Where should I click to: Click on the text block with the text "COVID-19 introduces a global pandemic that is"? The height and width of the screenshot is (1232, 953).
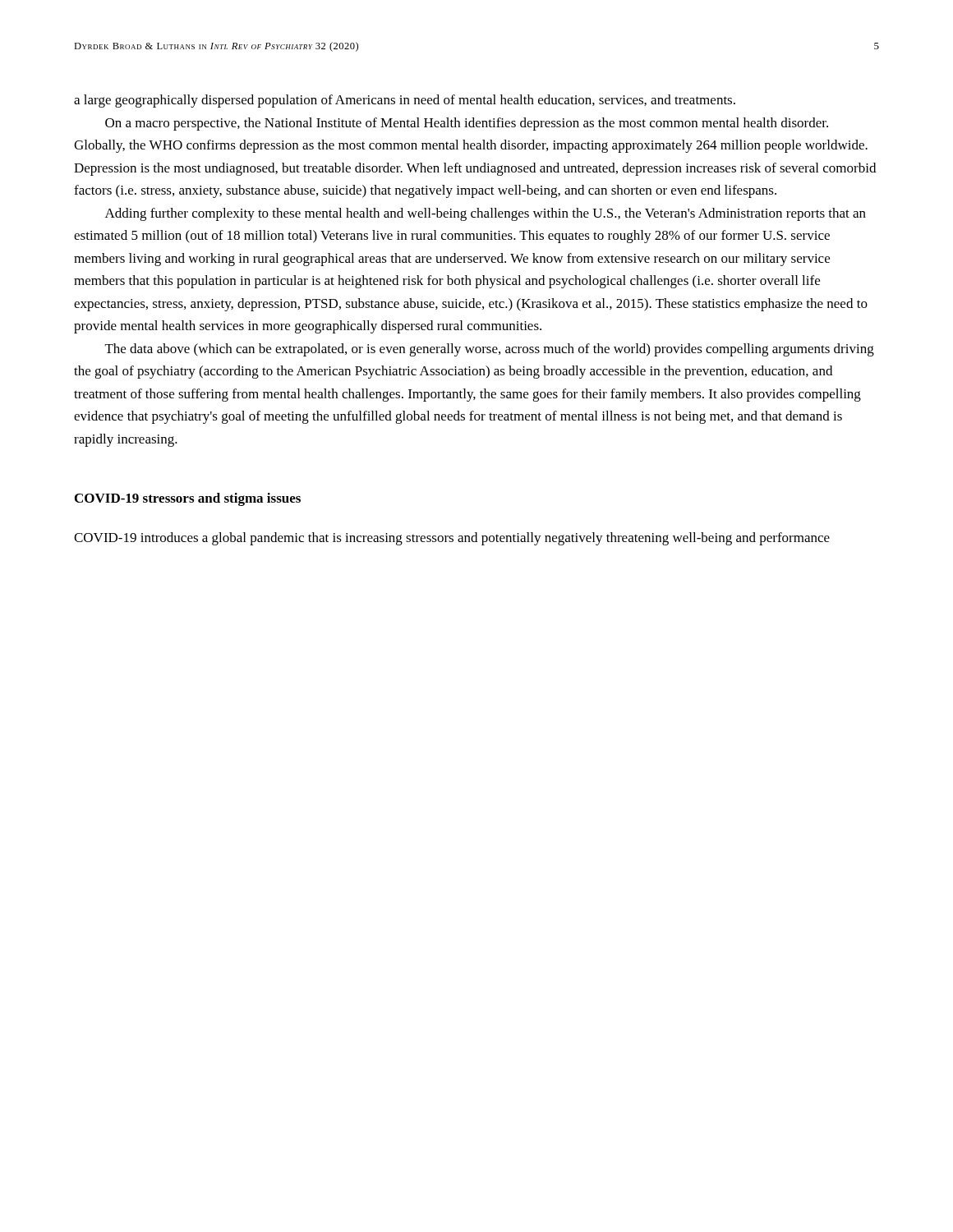coord(476,537)
